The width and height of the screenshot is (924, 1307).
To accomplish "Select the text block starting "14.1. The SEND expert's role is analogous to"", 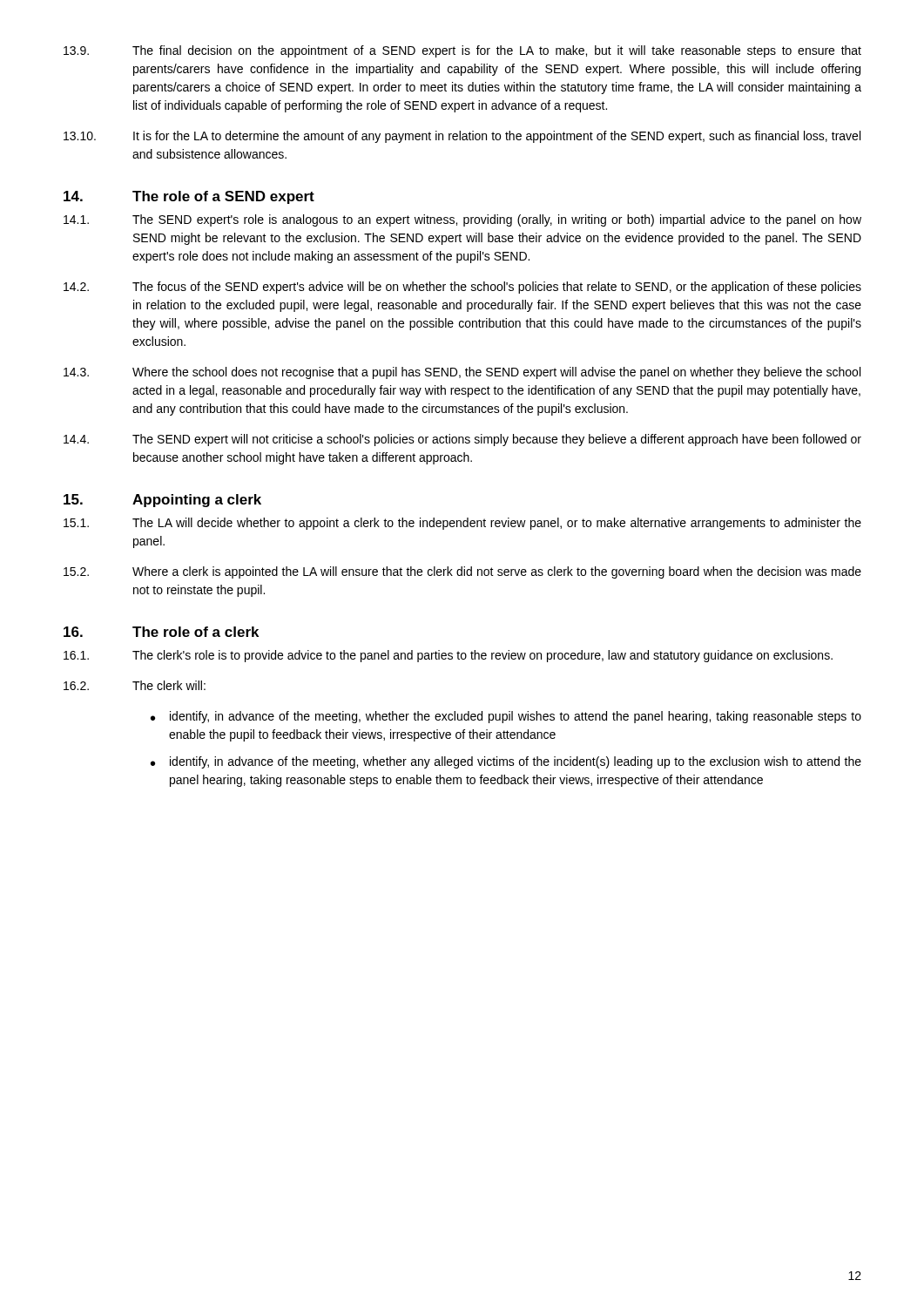I will coord(462,238).
